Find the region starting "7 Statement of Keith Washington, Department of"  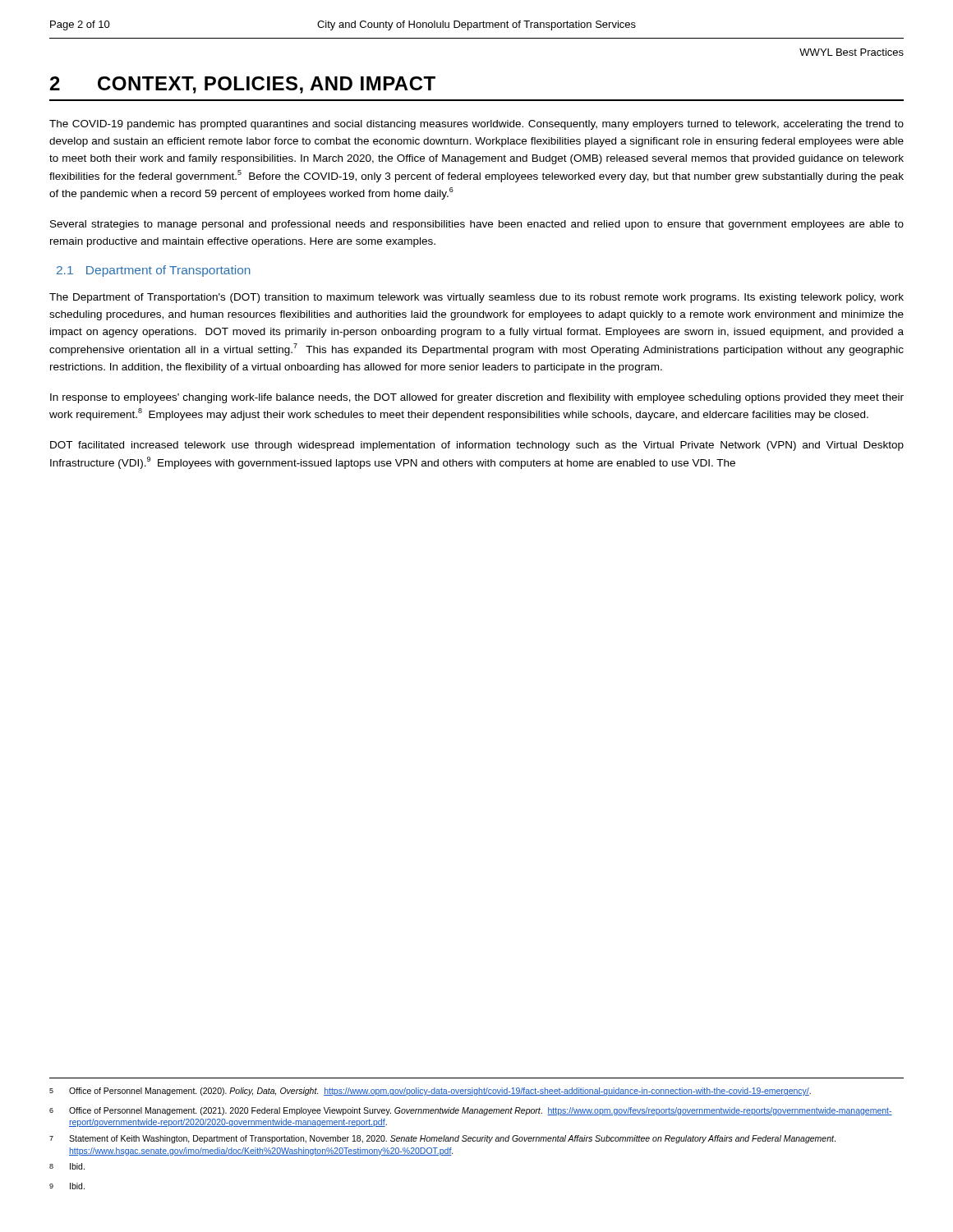point(476,1145)
